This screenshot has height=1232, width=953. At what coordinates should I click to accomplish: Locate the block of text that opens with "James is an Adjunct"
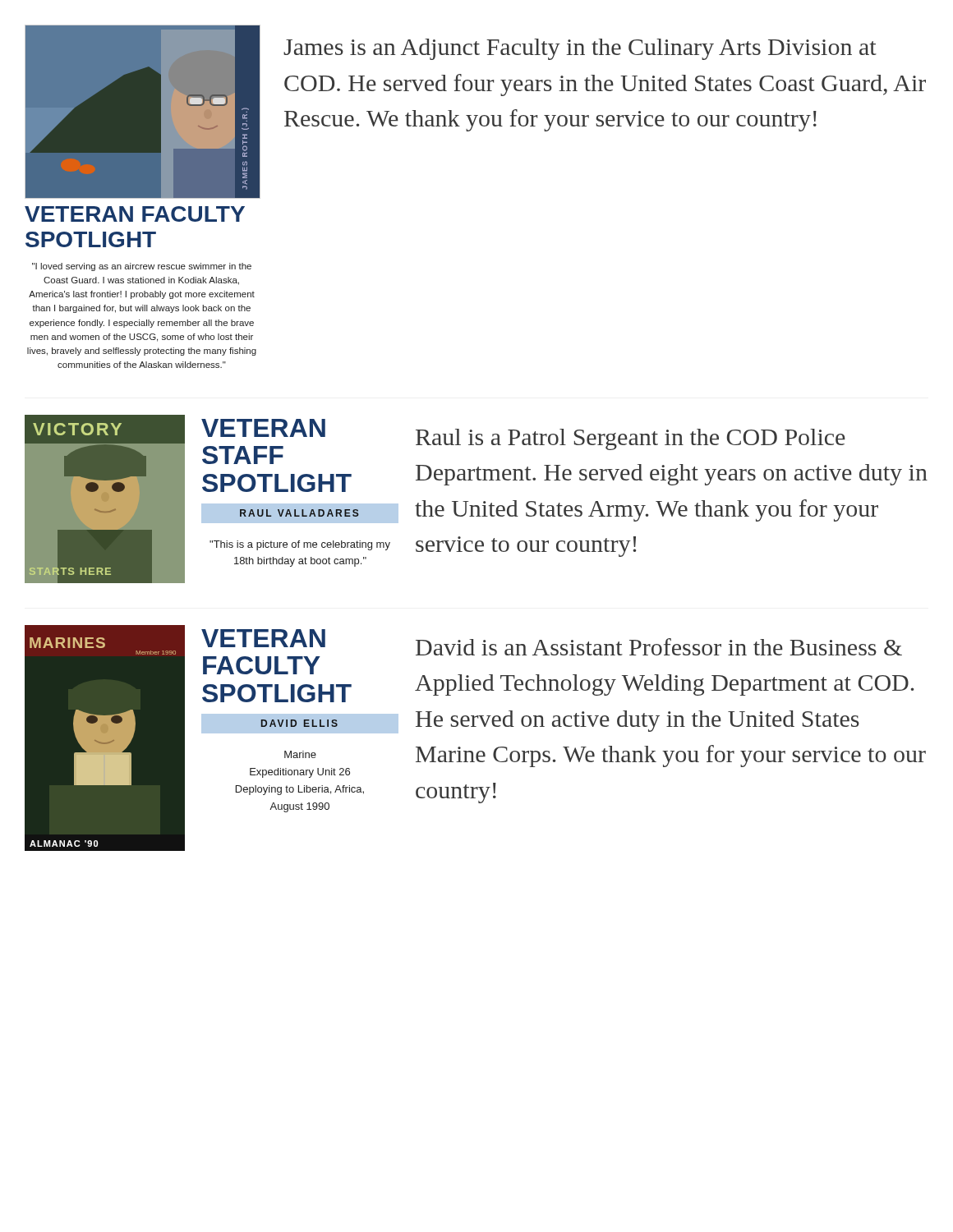pos(605,82)
